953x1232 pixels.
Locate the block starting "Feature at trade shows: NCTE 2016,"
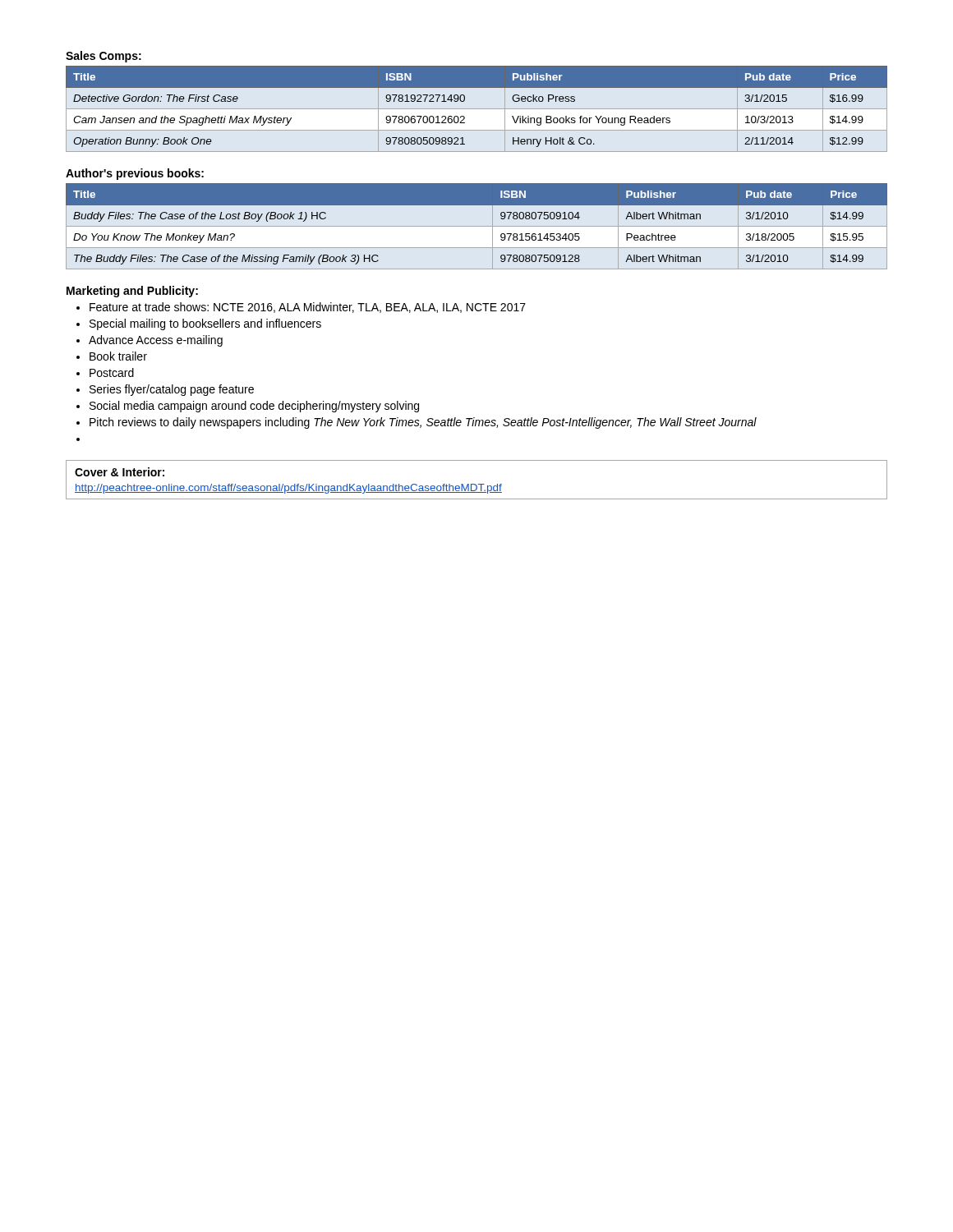tap(476, 307)
